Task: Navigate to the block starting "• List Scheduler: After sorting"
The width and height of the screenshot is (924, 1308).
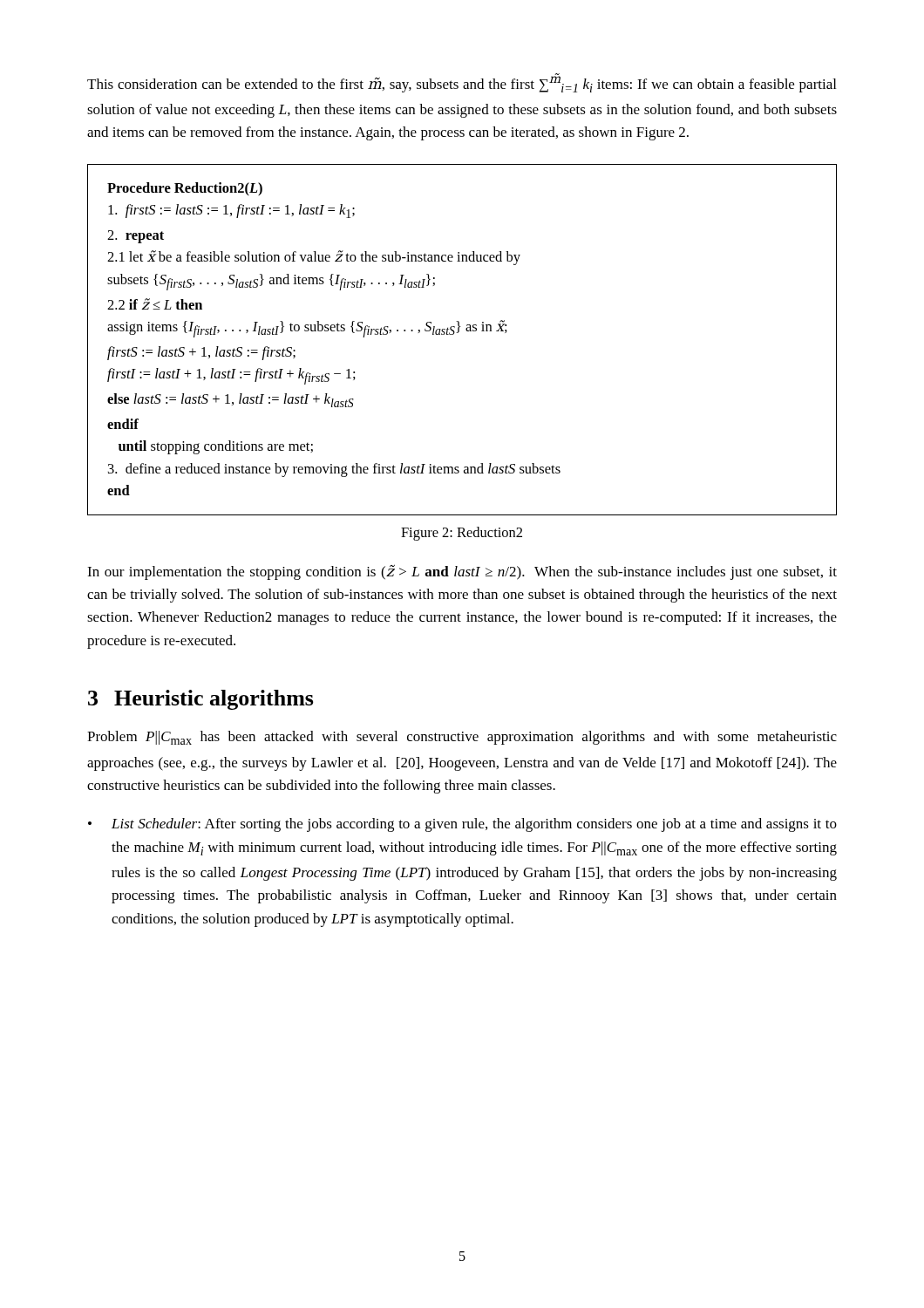Action: point(462,872)
